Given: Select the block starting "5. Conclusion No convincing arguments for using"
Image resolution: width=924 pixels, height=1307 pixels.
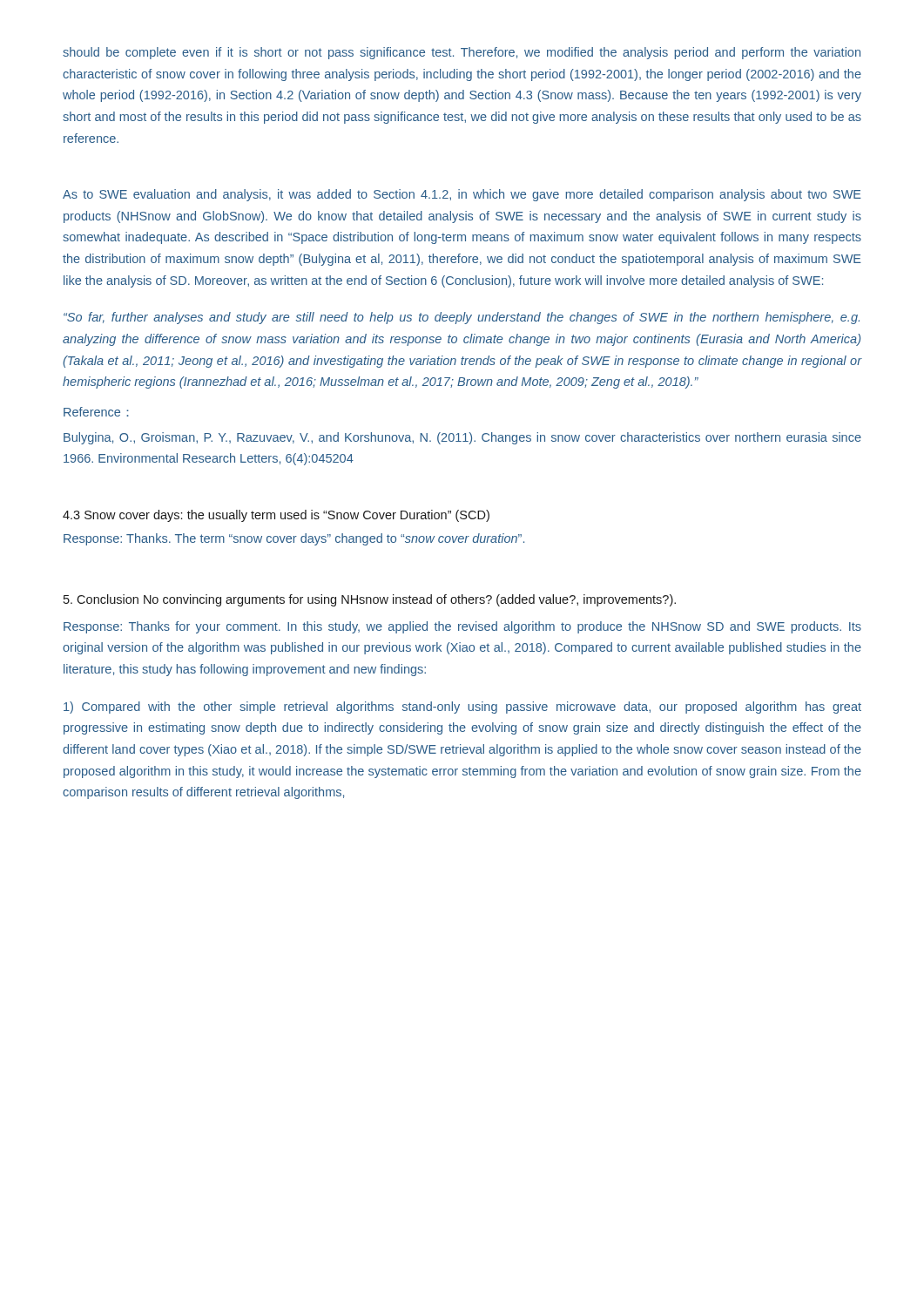Looking at the screenshot, I should point(370,600).
